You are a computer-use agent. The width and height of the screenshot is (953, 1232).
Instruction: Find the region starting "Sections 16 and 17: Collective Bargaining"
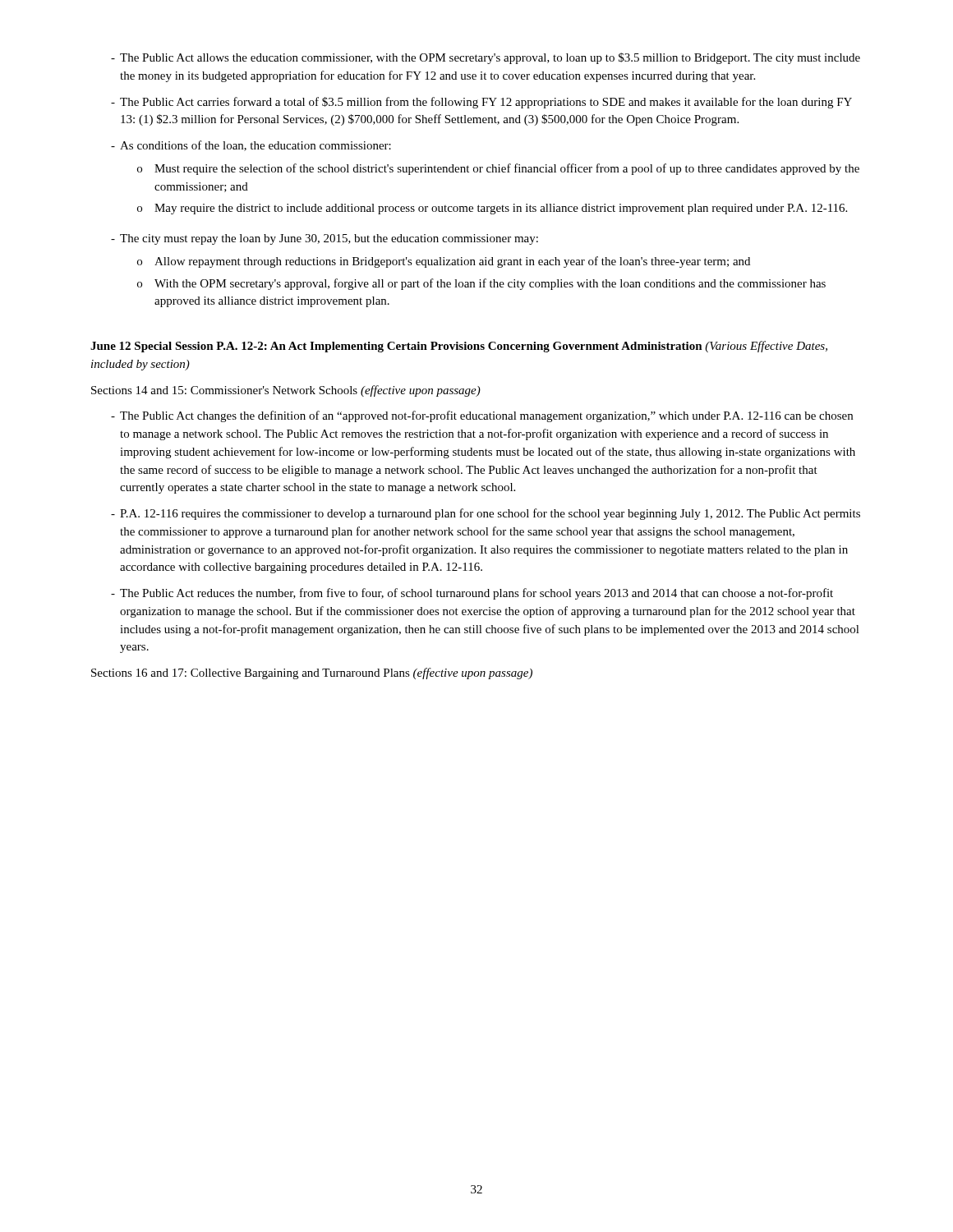(312, 673)
